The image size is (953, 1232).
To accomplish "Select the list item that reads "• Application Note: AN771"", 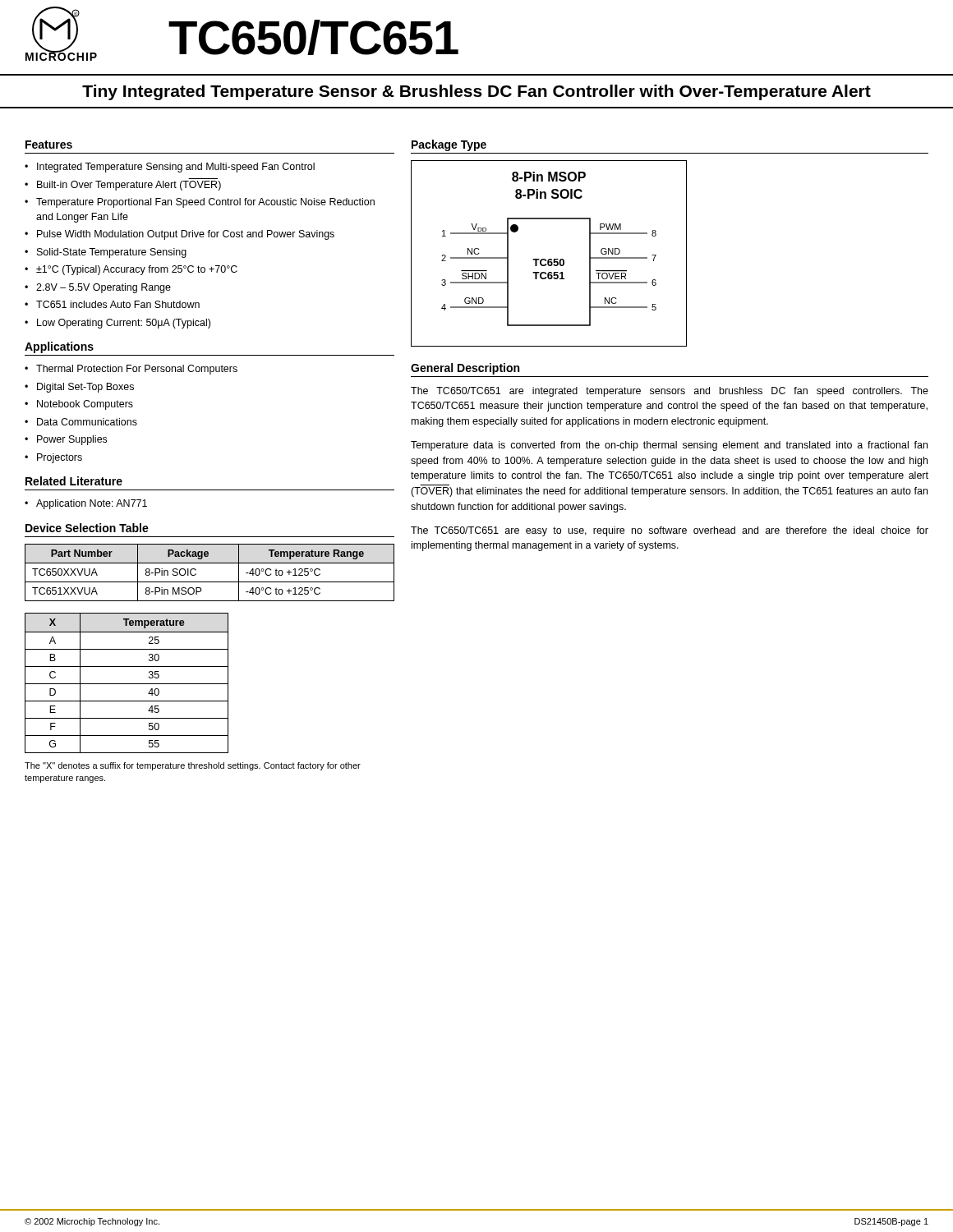I will [x=86, y=504].
